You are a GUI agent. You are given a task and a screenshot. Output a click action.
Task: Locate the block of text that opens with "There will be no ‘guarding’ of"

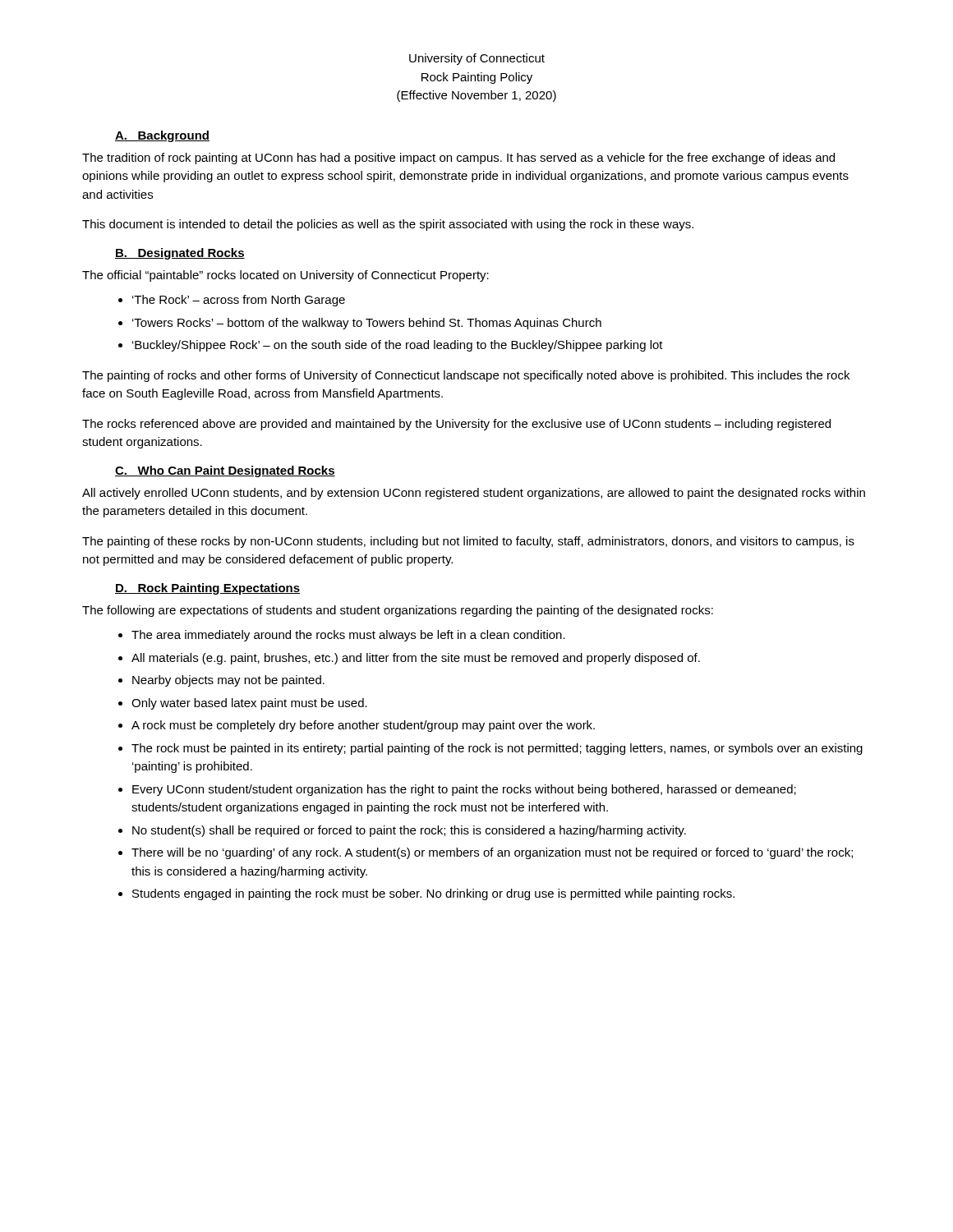tap(493, 861)
